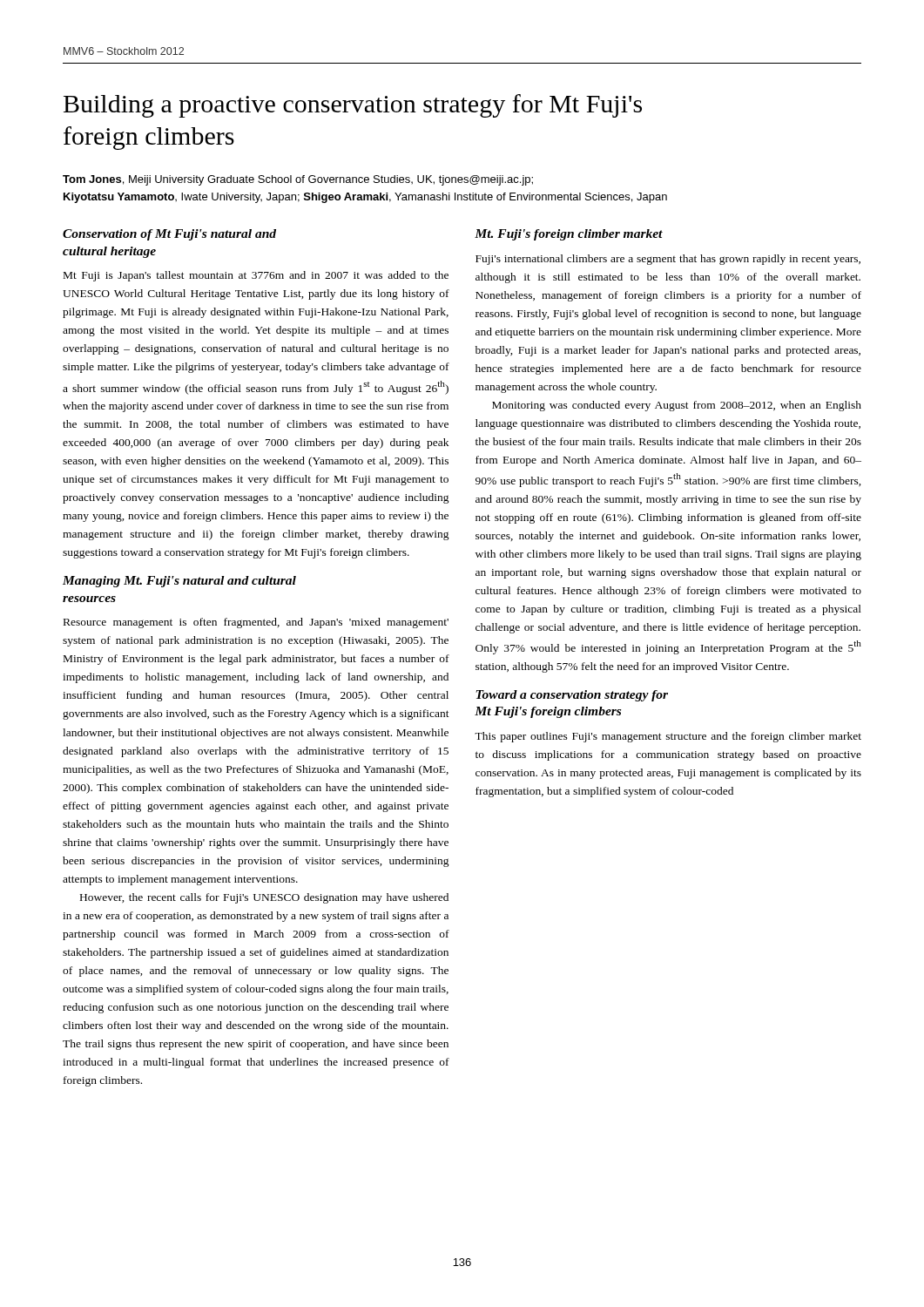Click on the element starting "Resource management is often fragmented, and Japan's 'mixed"

coord(256,851)
